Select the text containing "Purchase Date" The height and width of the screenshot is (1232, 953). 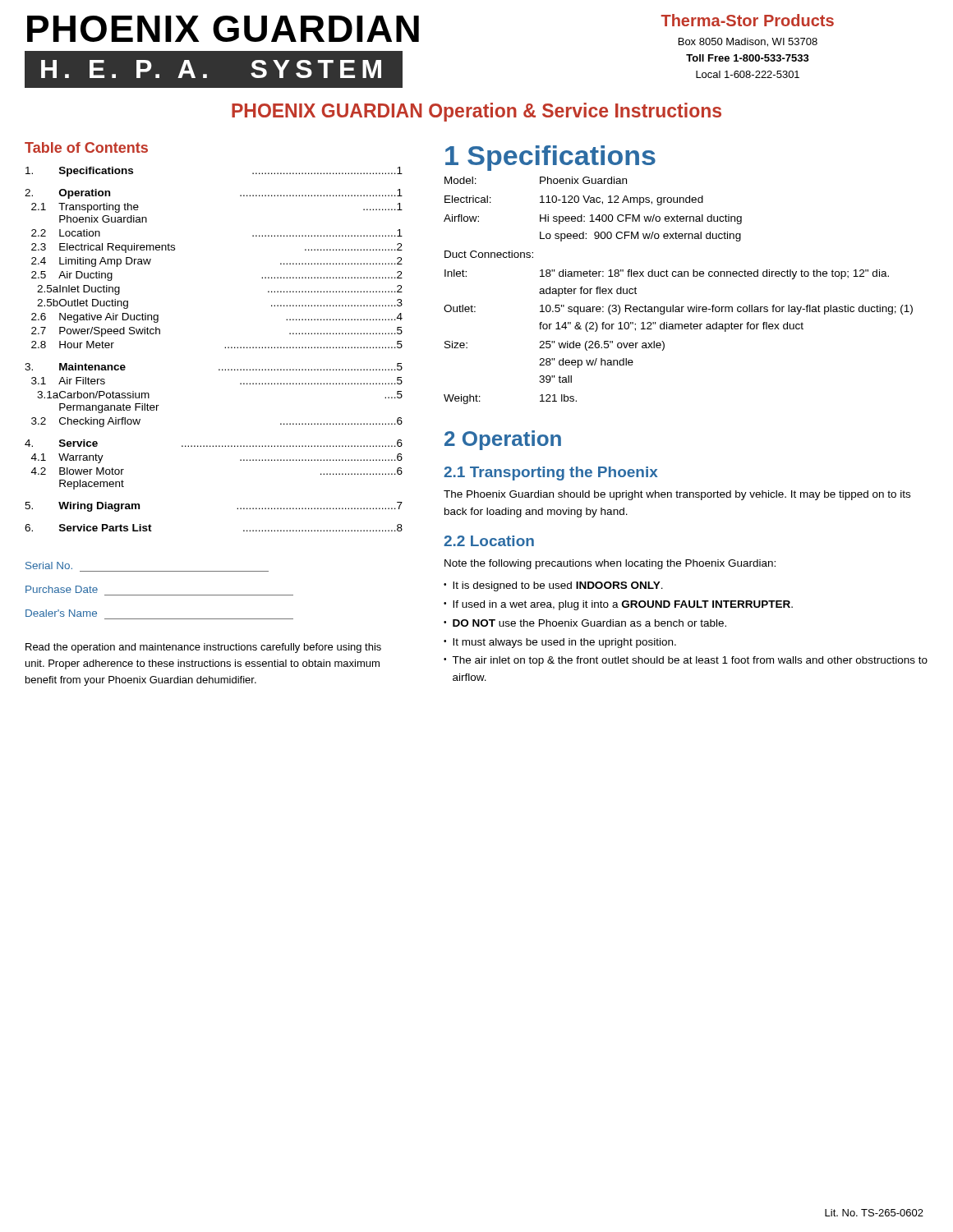159,589
